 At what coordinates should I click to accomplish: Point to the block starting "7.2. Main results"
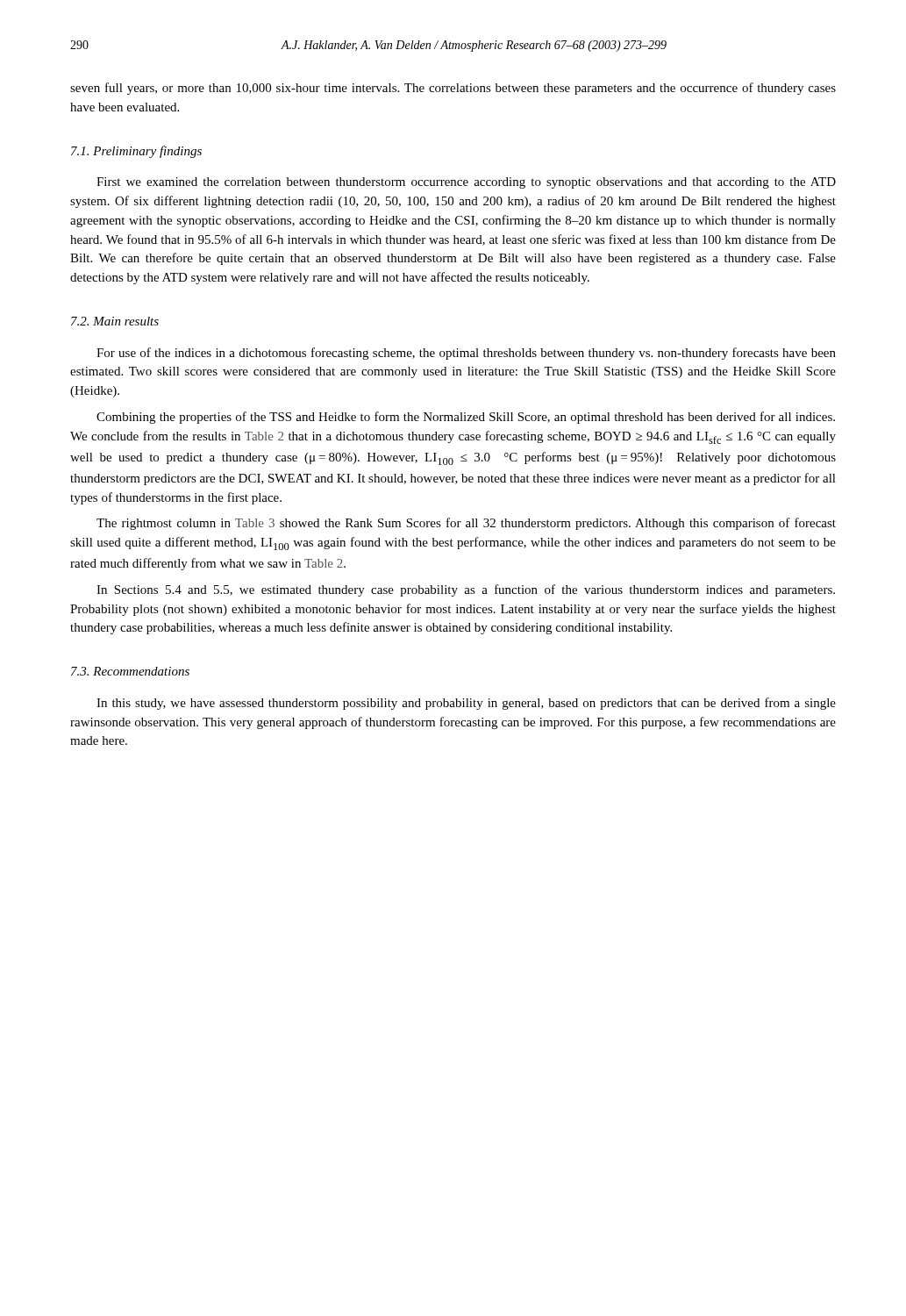(114, 321)
